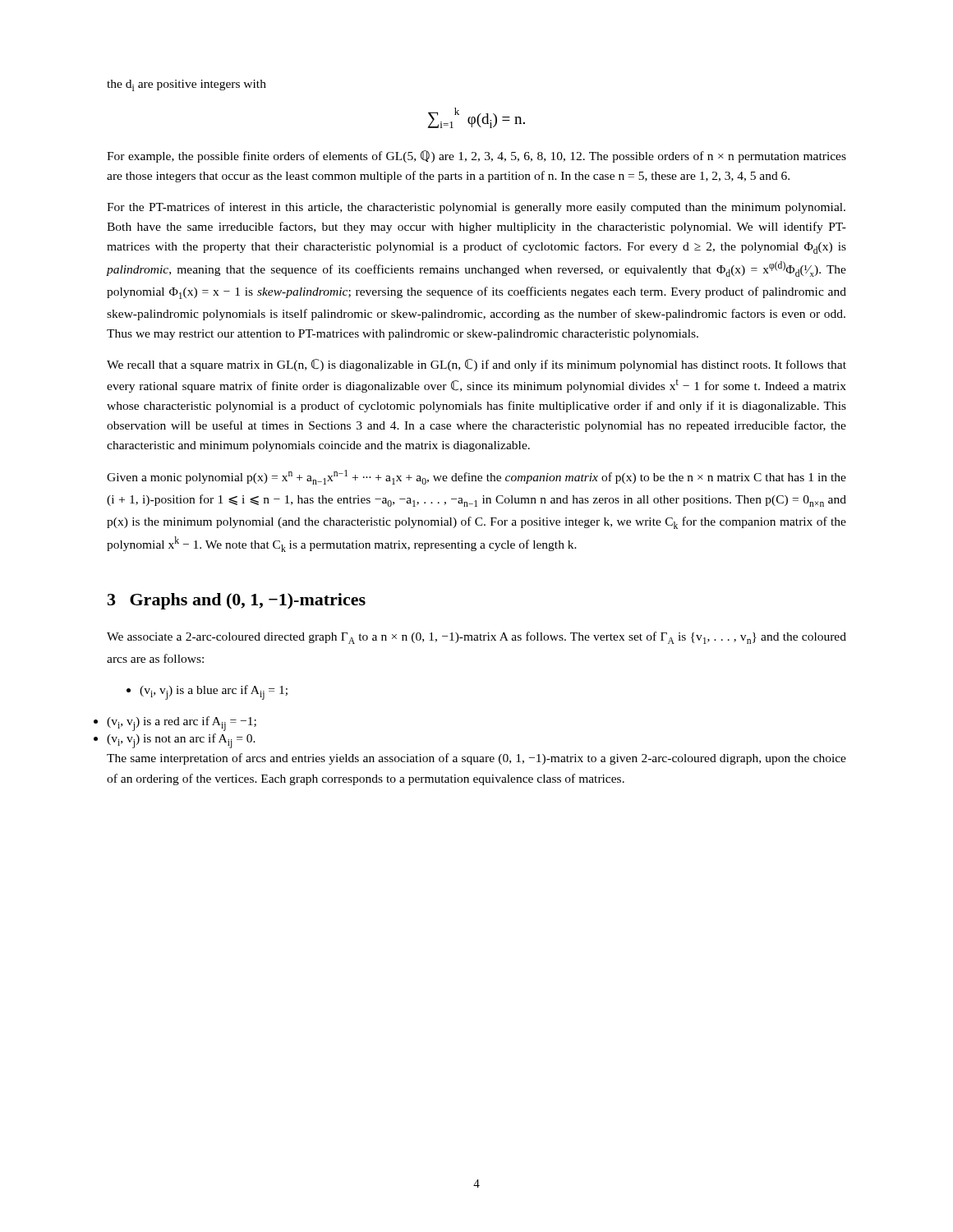Locate the text block that says "The same interpretation"

(476, 768)
